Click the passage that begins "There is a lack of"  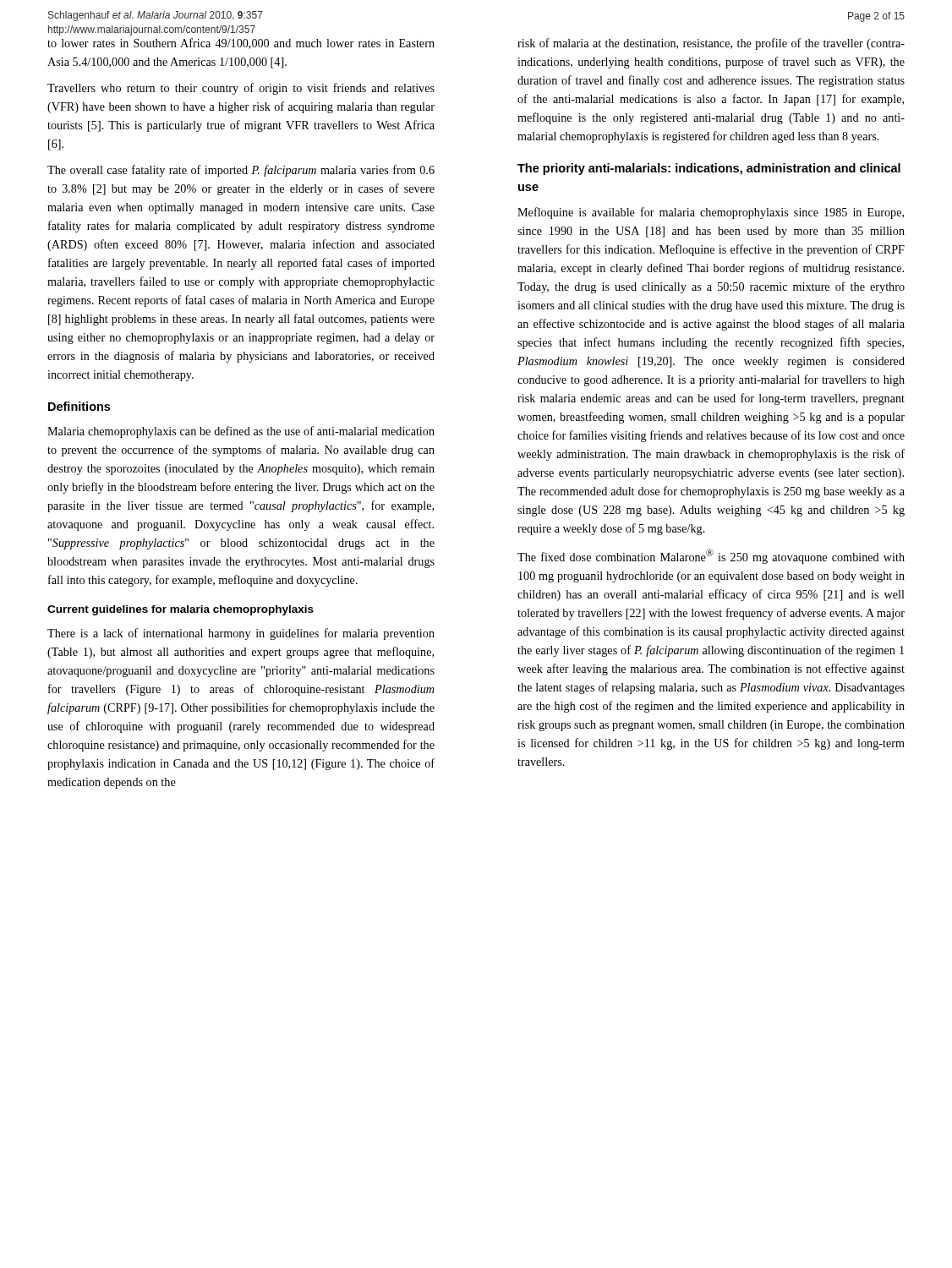click(x=241, y=708)
